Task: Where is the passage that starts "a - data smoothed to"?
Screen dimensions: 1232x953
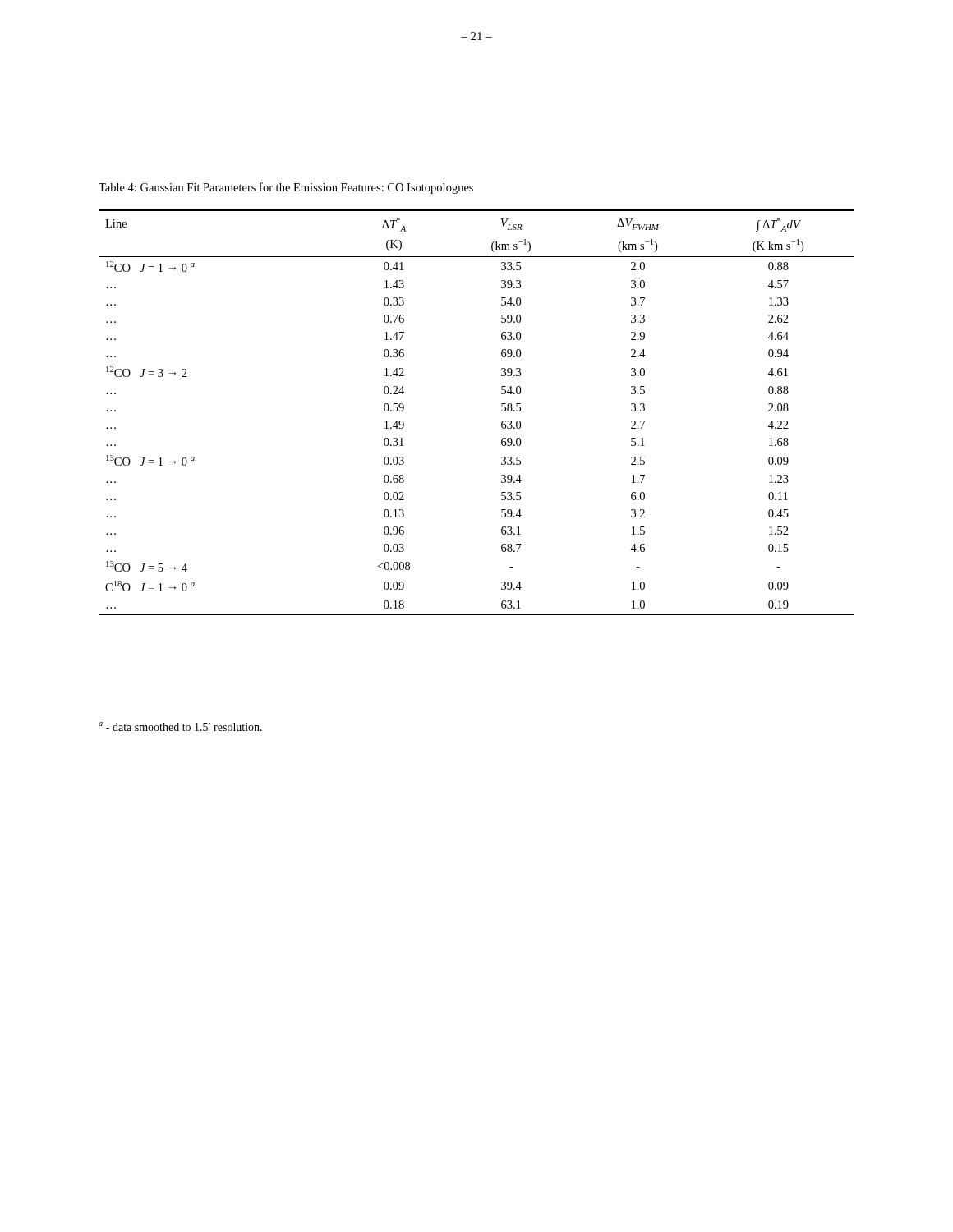Action: pos(181,726)
